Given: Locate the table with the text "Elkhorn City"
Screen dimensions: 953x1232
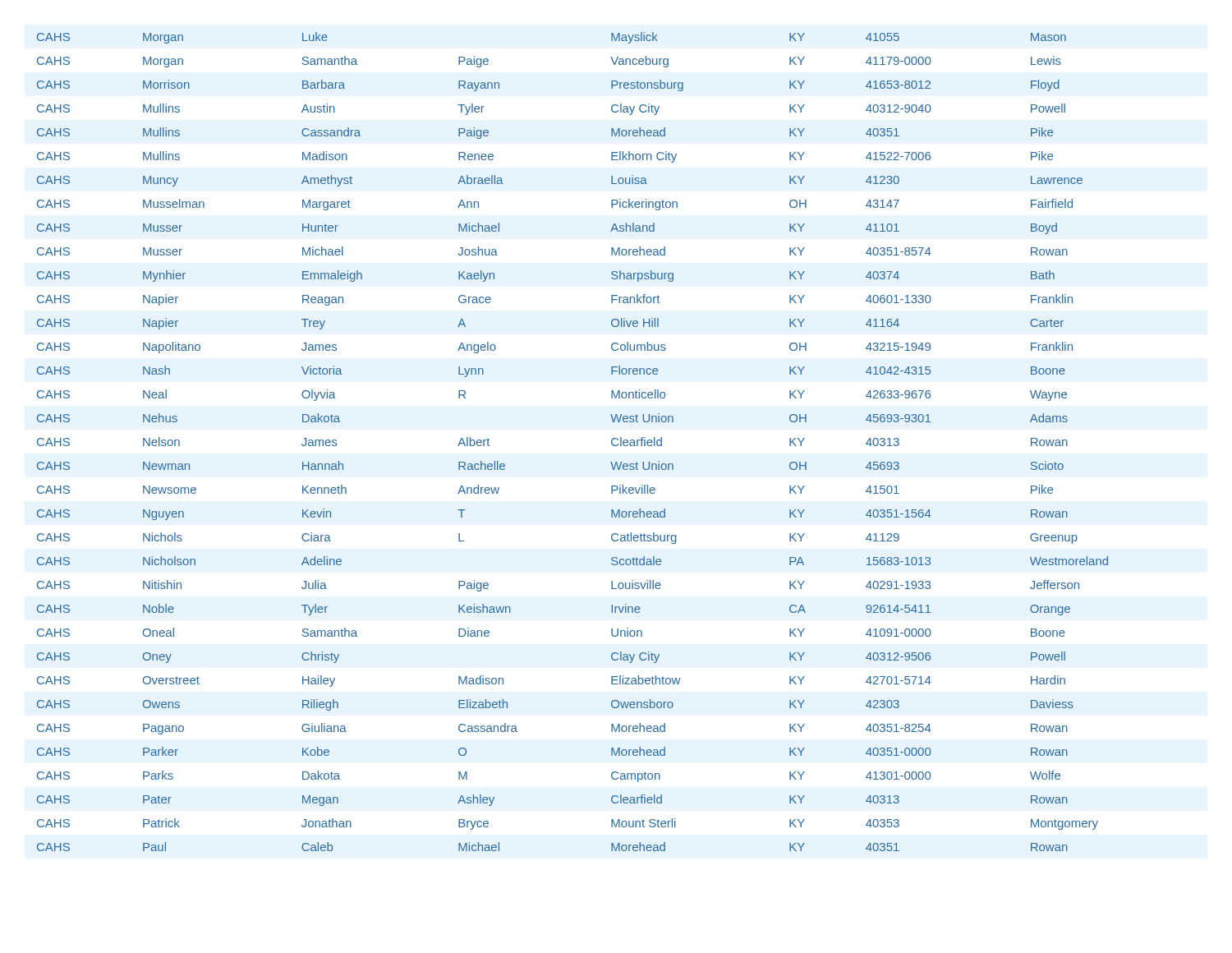Looking at the screenshot, I should pyautogui.click(x=616, y=442).
